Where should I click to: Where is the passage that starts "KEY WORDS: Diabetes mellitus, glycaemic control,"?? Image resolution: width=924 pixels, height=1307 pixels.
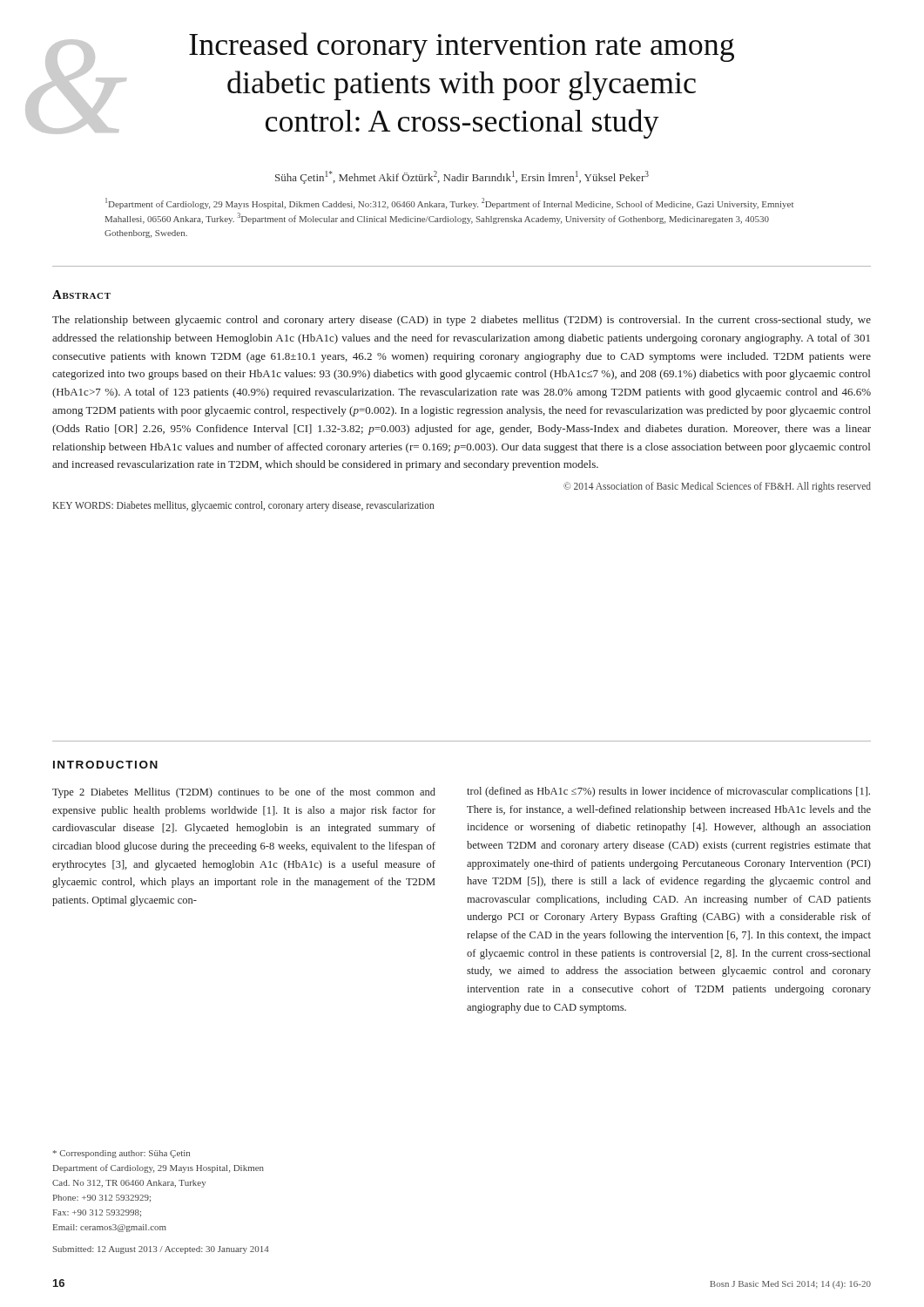(x=243, y=506)
